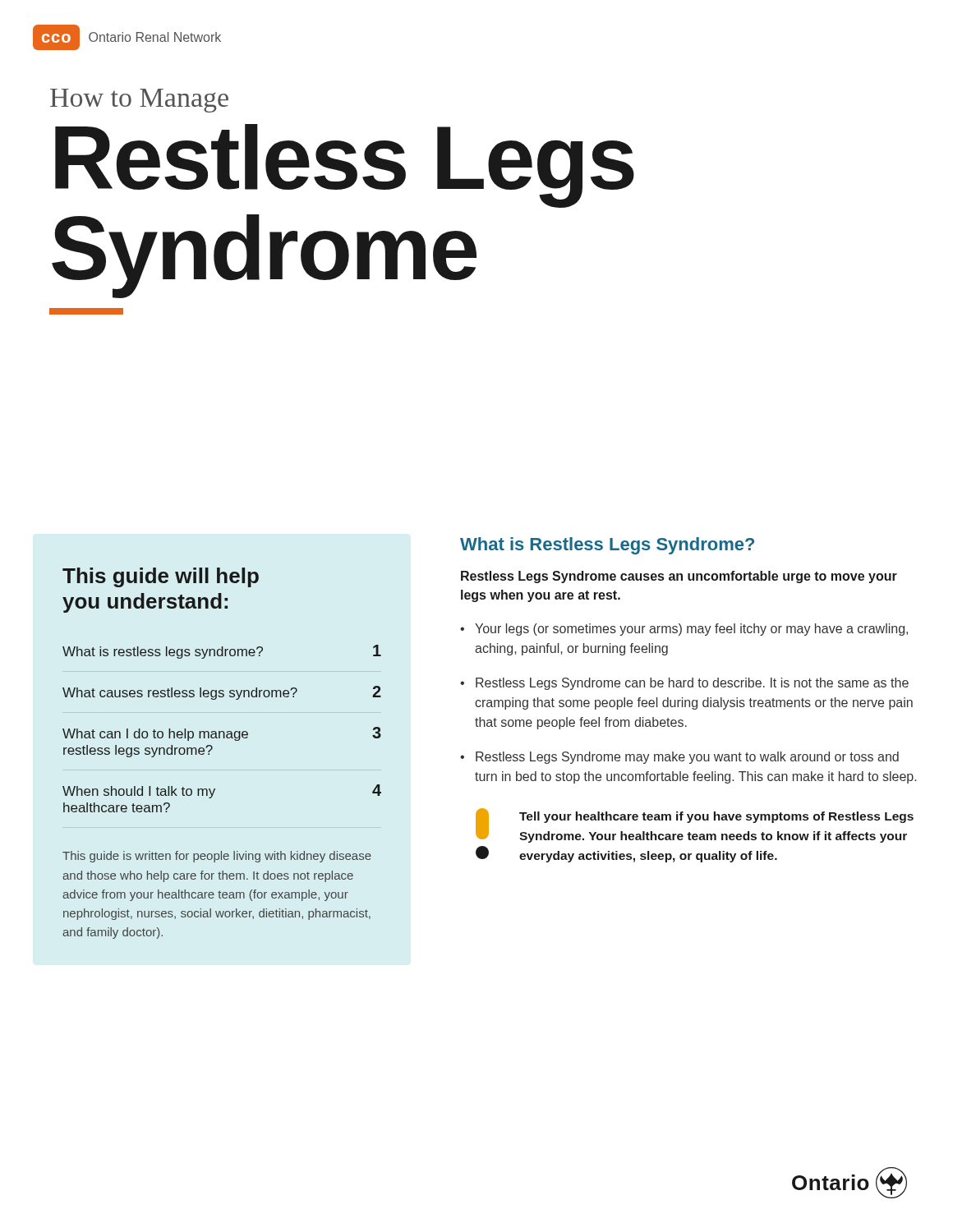This screenshot has width=953, height=1232.
Task: Locate the text block starting "What is Restless Legs"
Action: [x=608, y=544]
